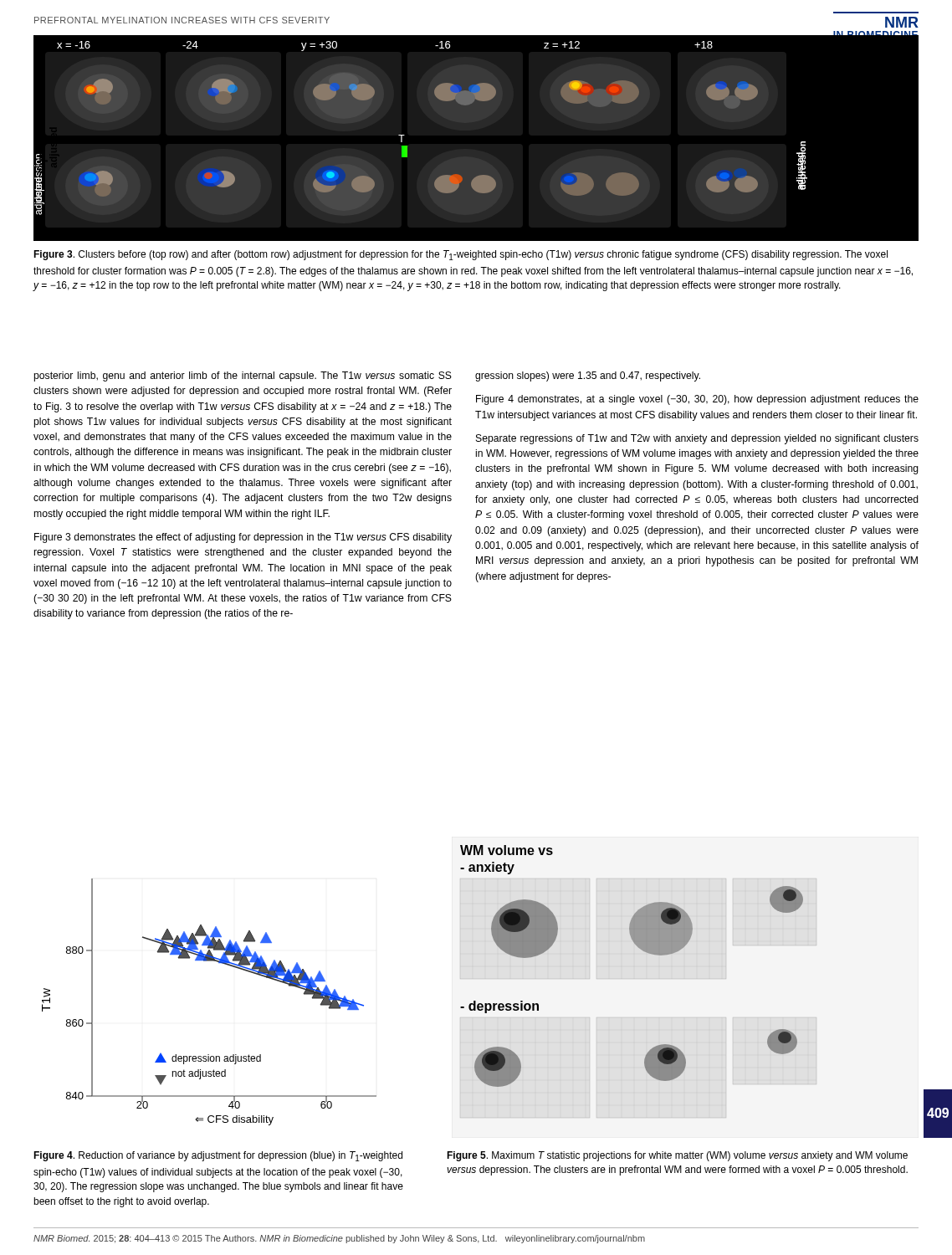This screenshot has width=952, height=1255.
Task: Find the caption on this page that starts "Figure 3. Clusters before (top"
Action: 474,270
